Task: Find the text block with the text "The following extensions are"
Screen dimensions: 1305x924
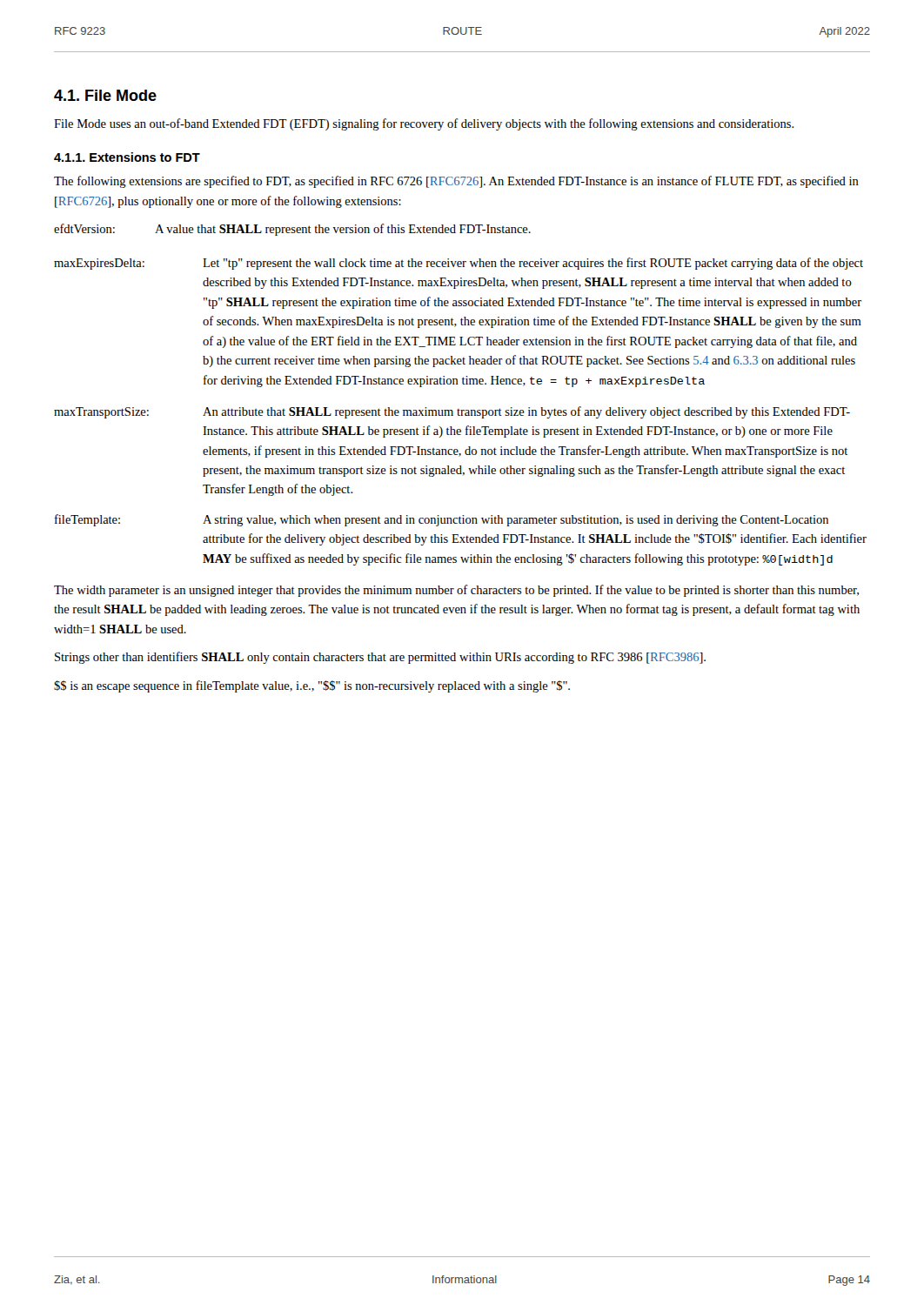Action: click(462, 191)
